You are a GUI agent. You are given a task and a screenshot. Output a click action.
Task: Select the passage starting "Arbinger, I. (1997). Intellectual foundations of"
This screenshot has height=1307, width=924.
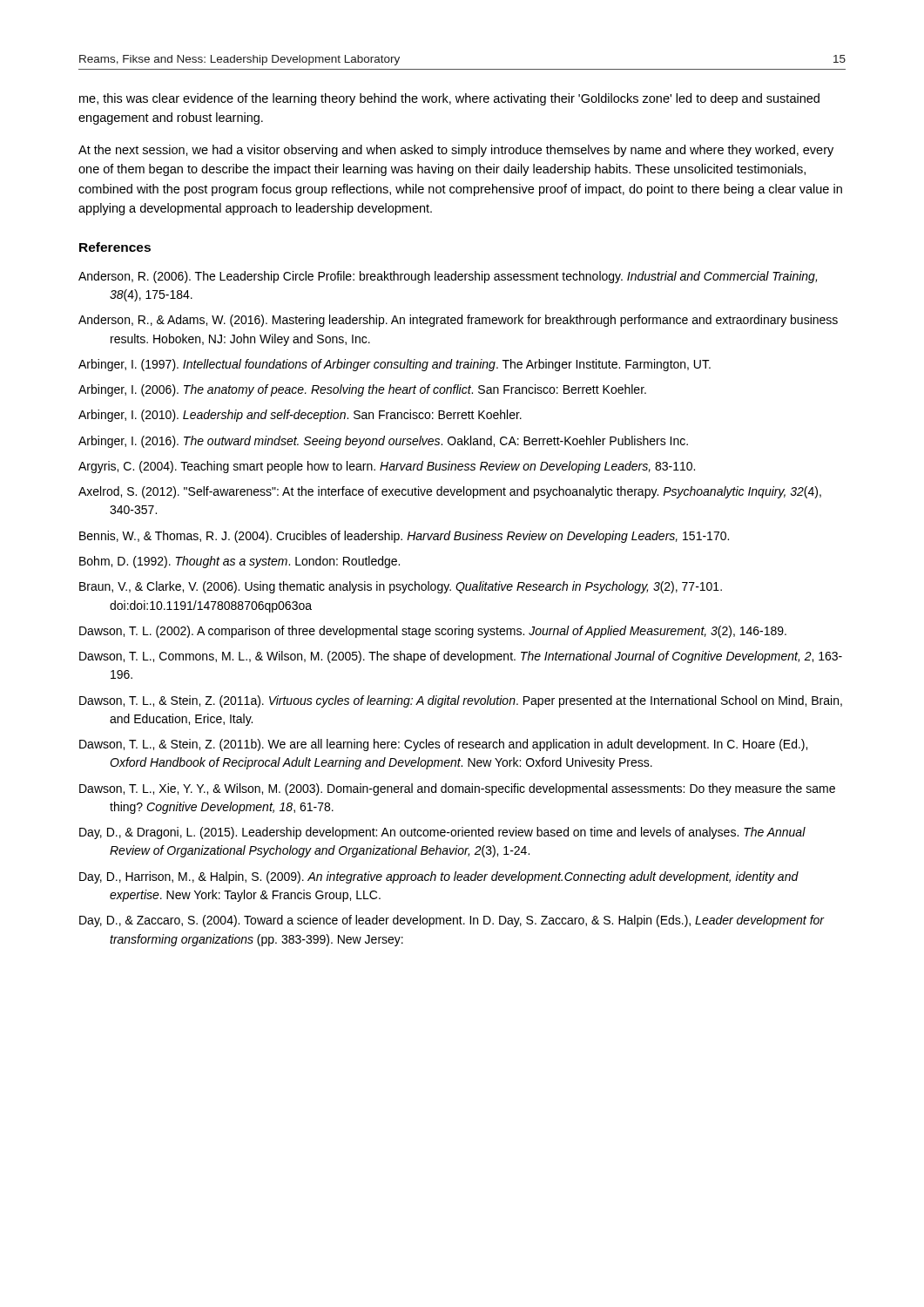(x=395, y=364)
